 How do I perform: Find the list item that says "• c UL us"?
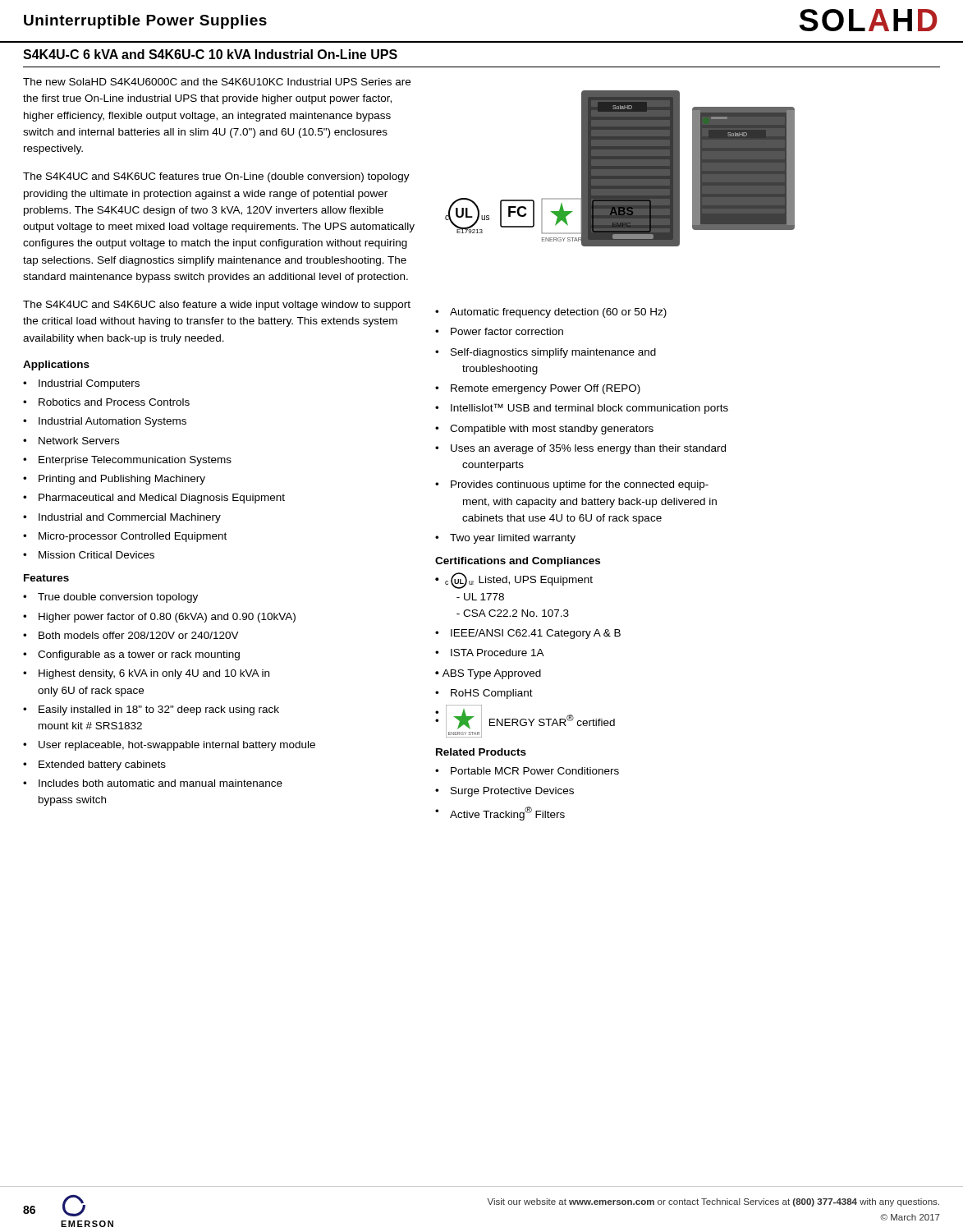[x=514, y=597]
